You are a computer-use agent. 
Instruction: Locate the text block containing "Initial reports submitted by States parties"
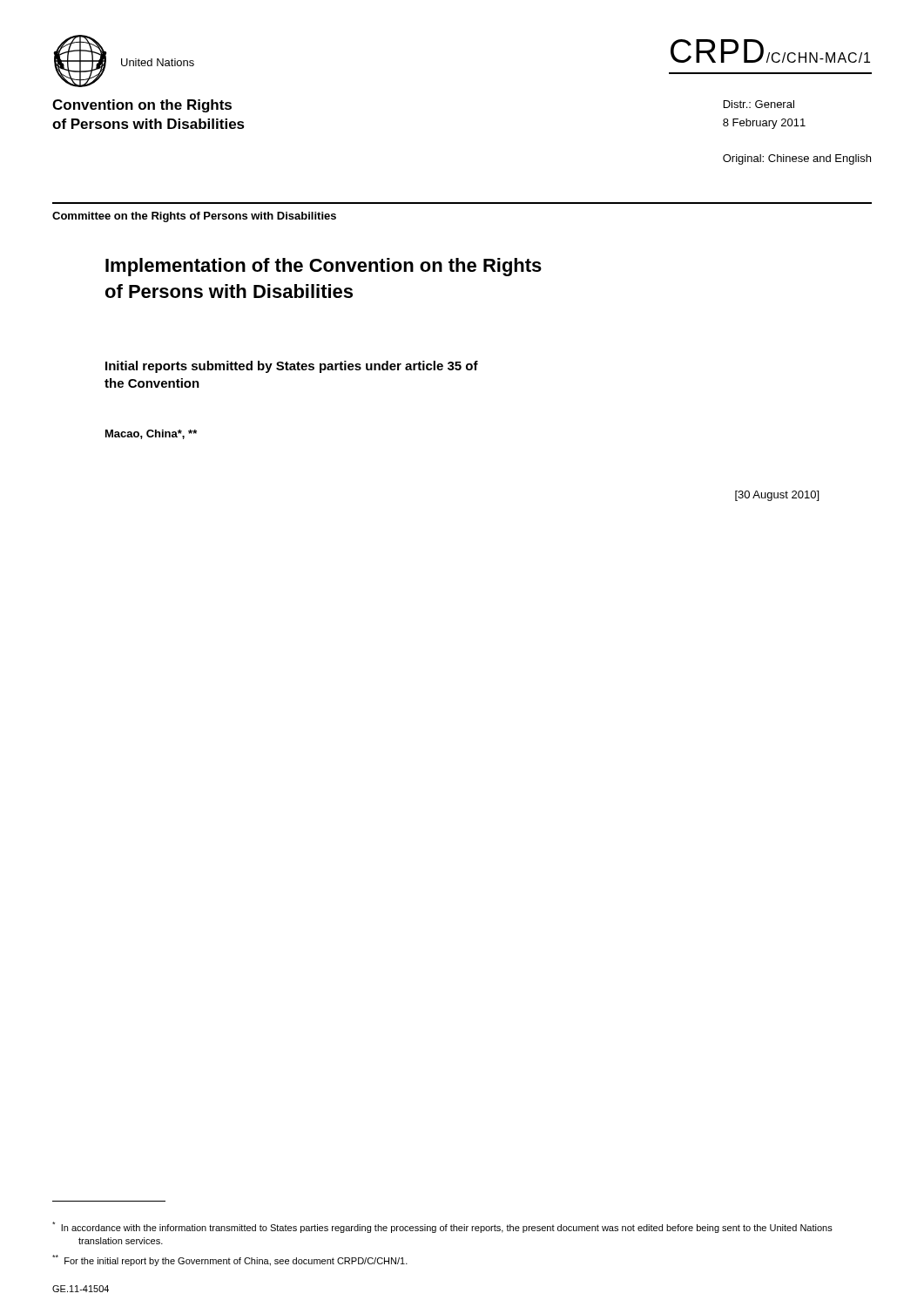[291, 374]
